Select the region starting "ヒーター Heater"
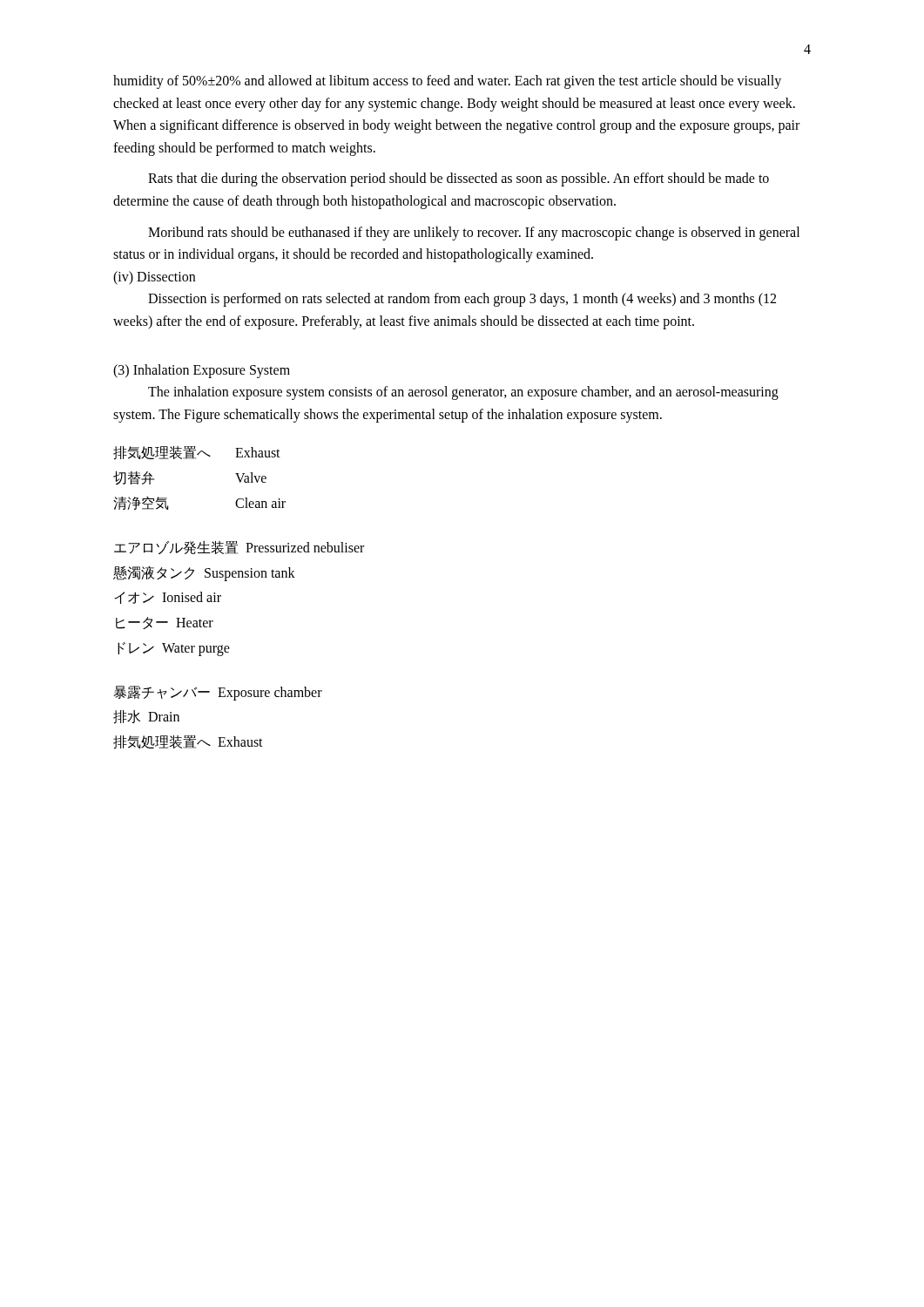The image size is (924, 1307). pyautogui.click(x=163, y=623)
